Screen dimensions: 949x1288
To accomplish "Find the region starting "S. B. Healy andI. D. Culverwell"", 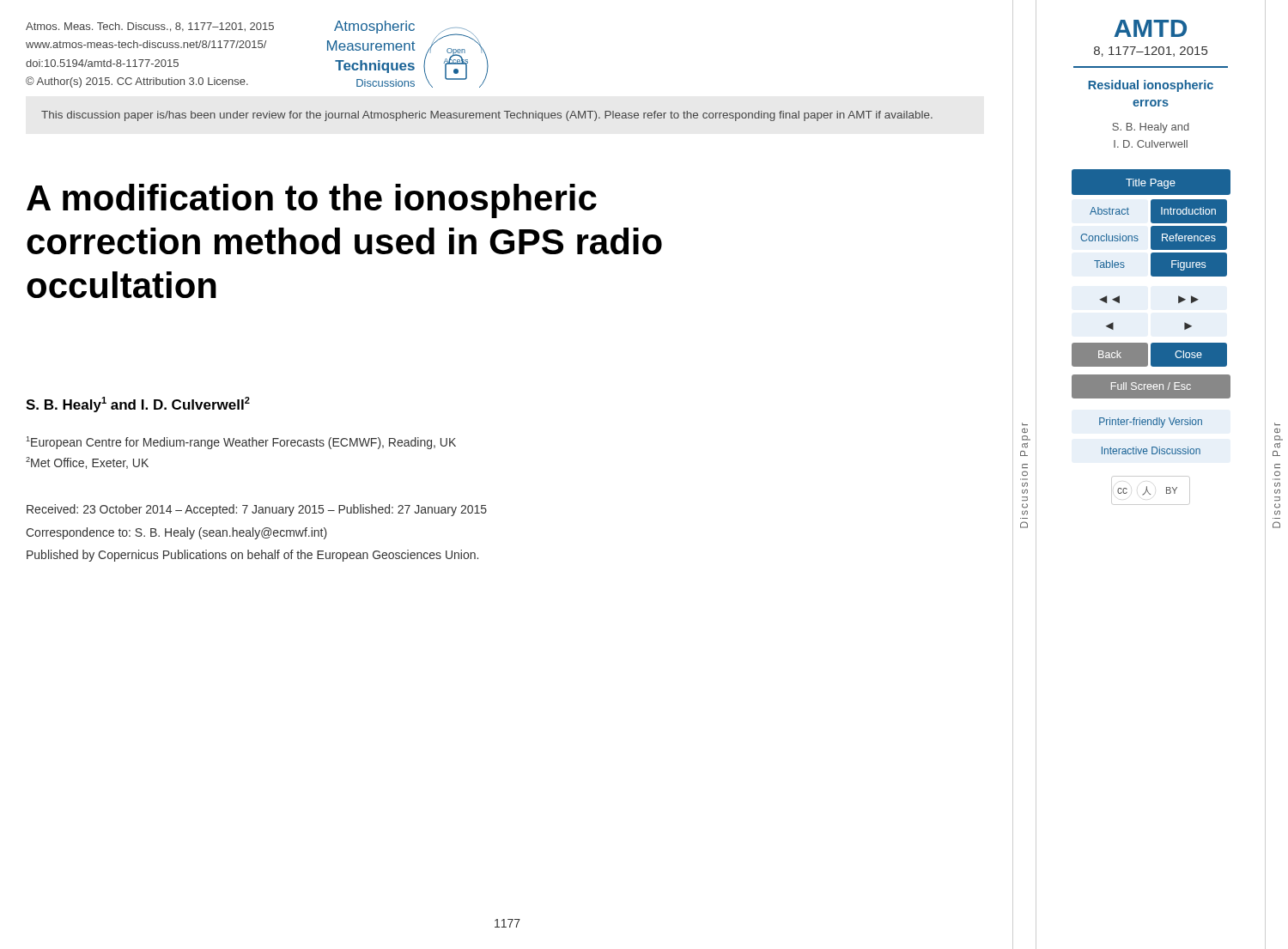I will 1151,135.
